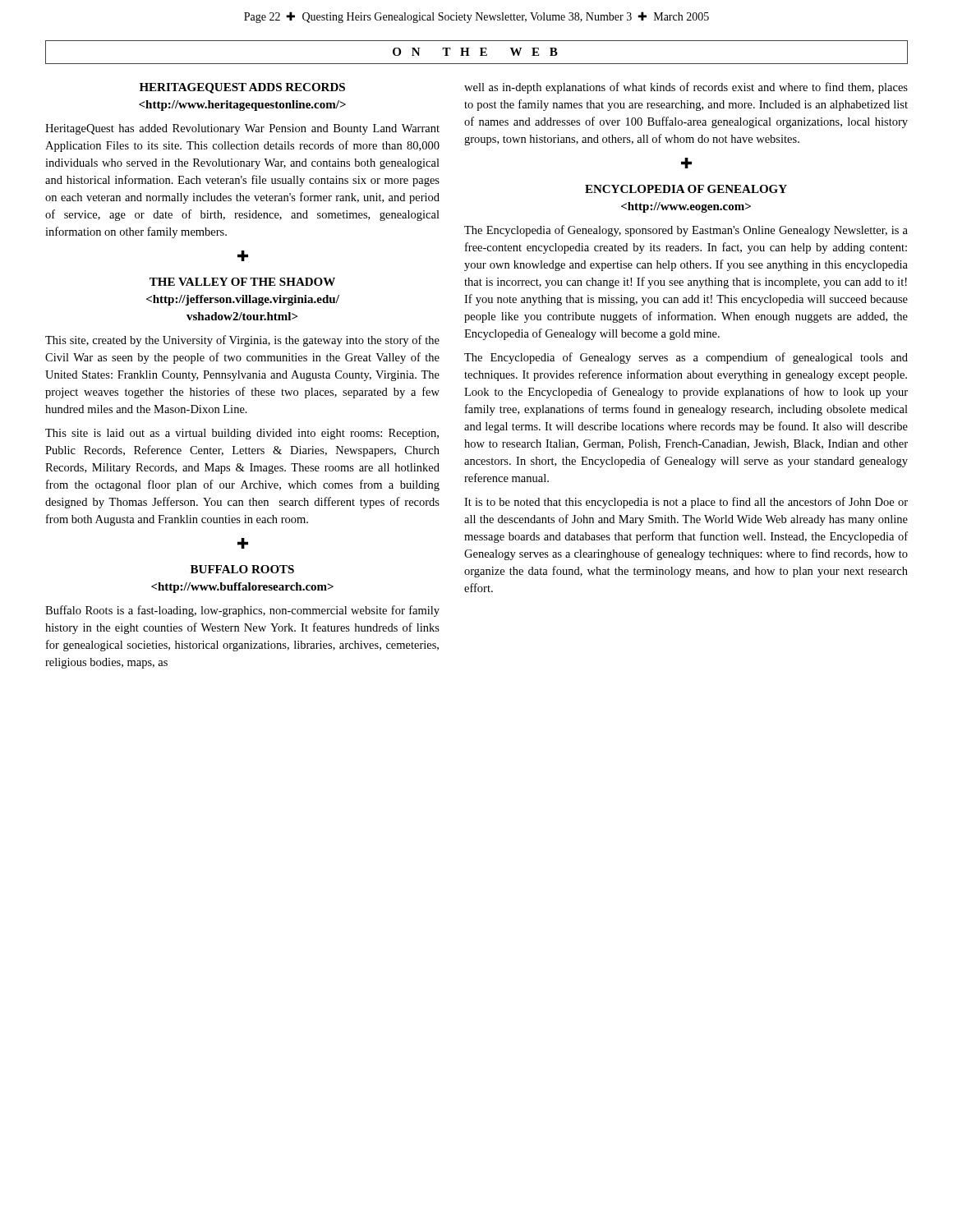Click on the text block that says "well as in-depth explanations of"

686,113
